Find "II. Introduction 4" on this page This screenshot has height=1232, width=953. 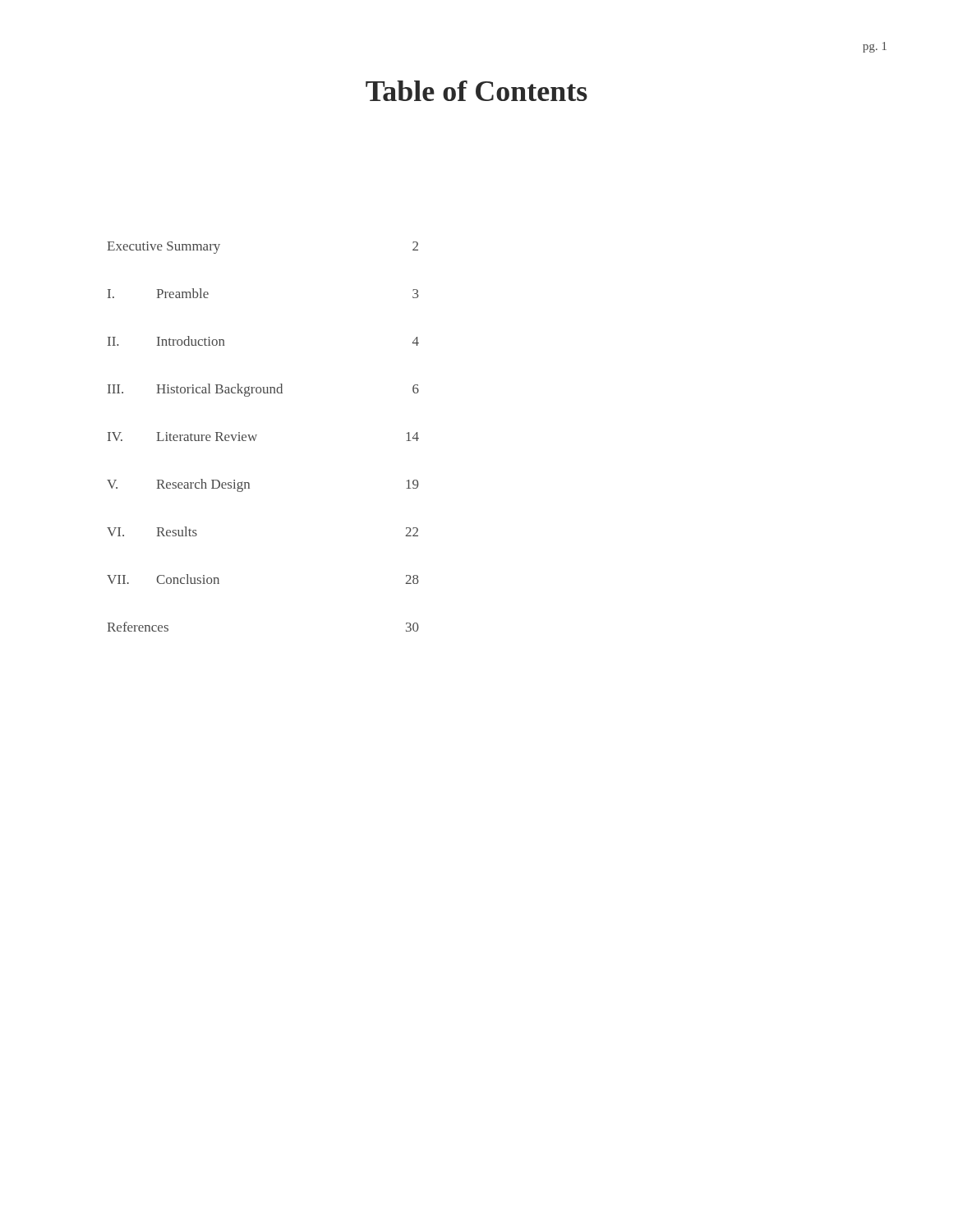196,340
